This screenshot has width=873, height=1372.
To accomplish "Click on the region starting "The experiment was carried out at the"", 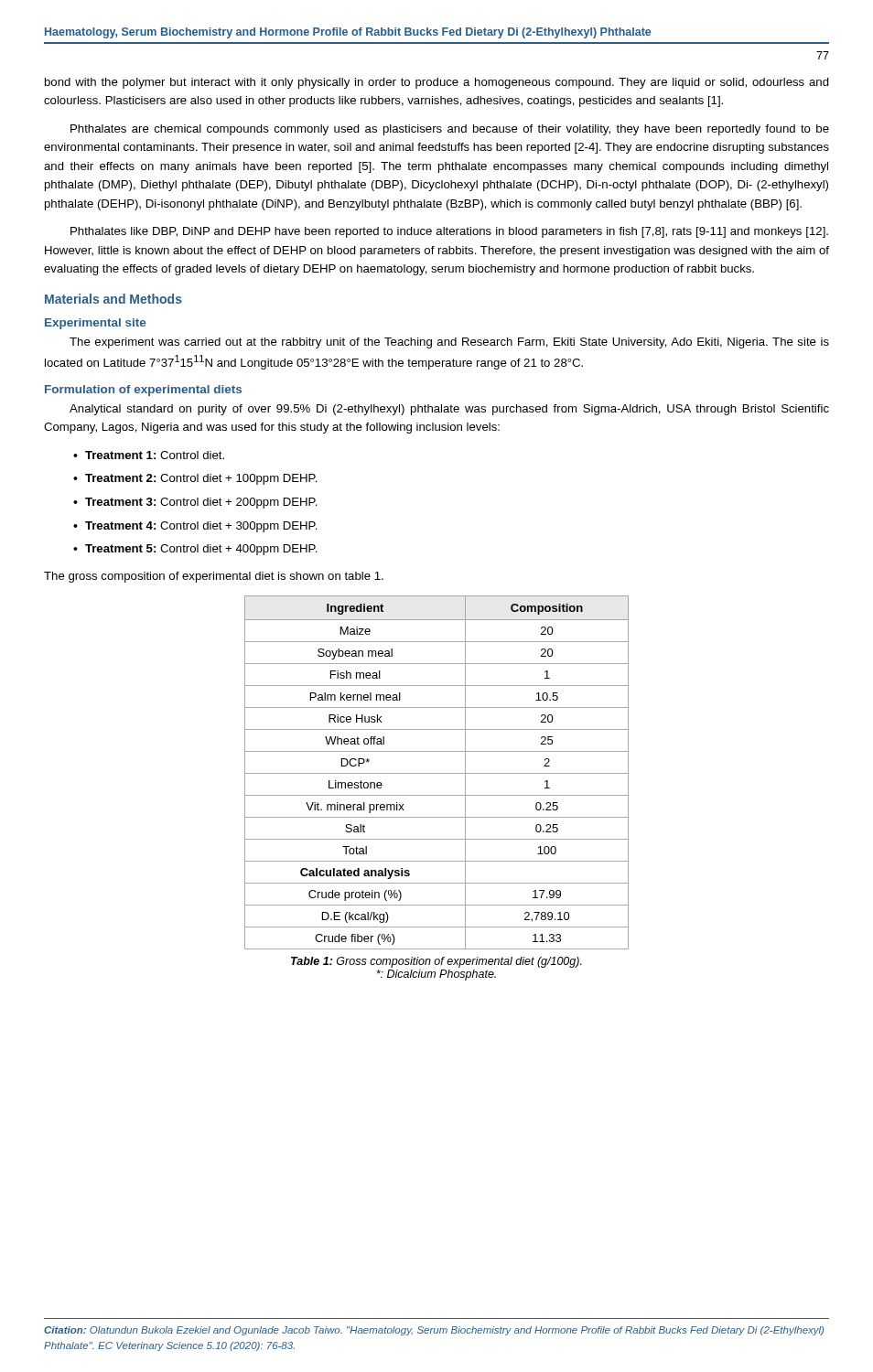I will 436,352.
